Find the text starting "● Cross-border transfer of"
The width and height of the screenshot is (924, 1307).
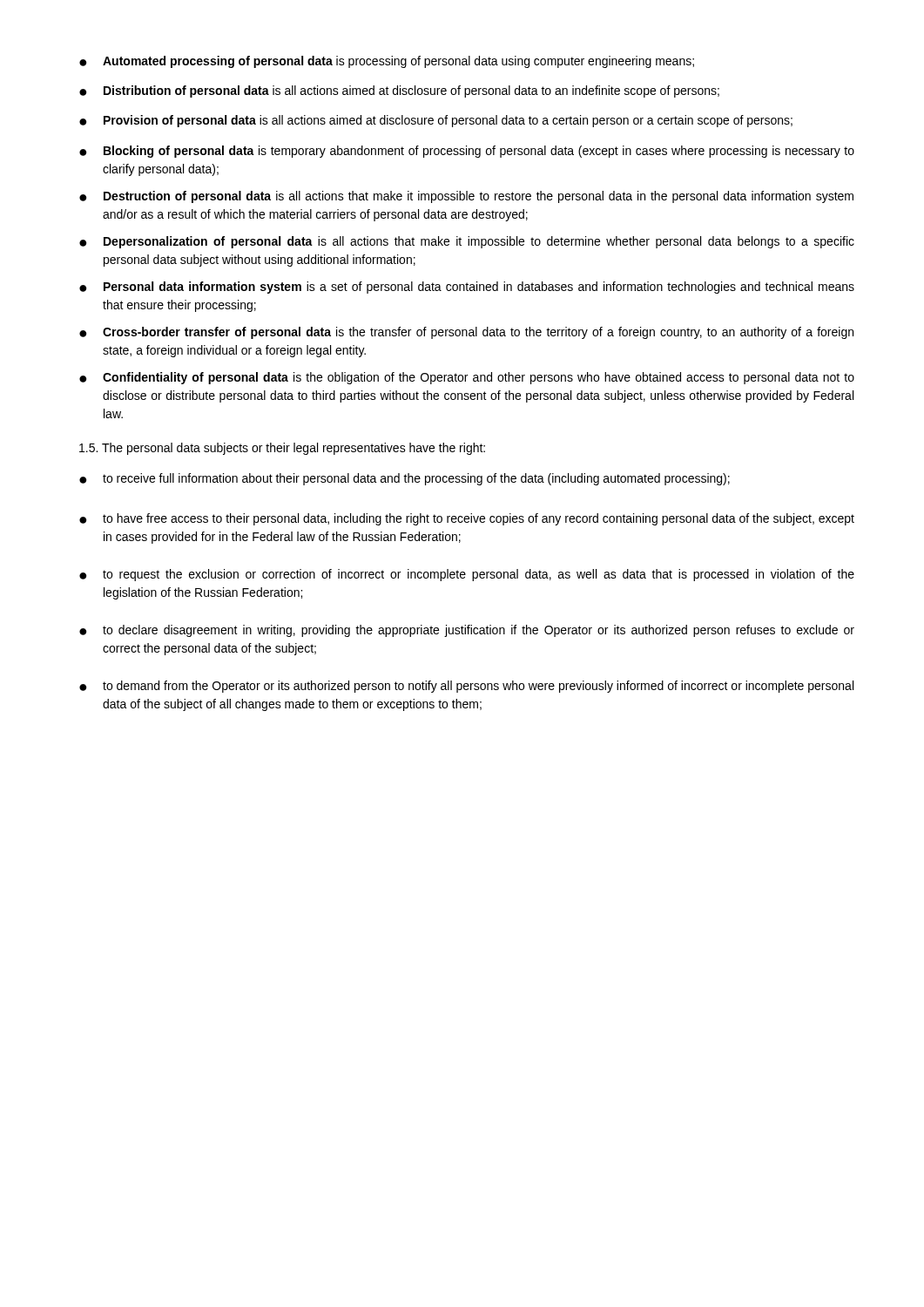point(466,341)
